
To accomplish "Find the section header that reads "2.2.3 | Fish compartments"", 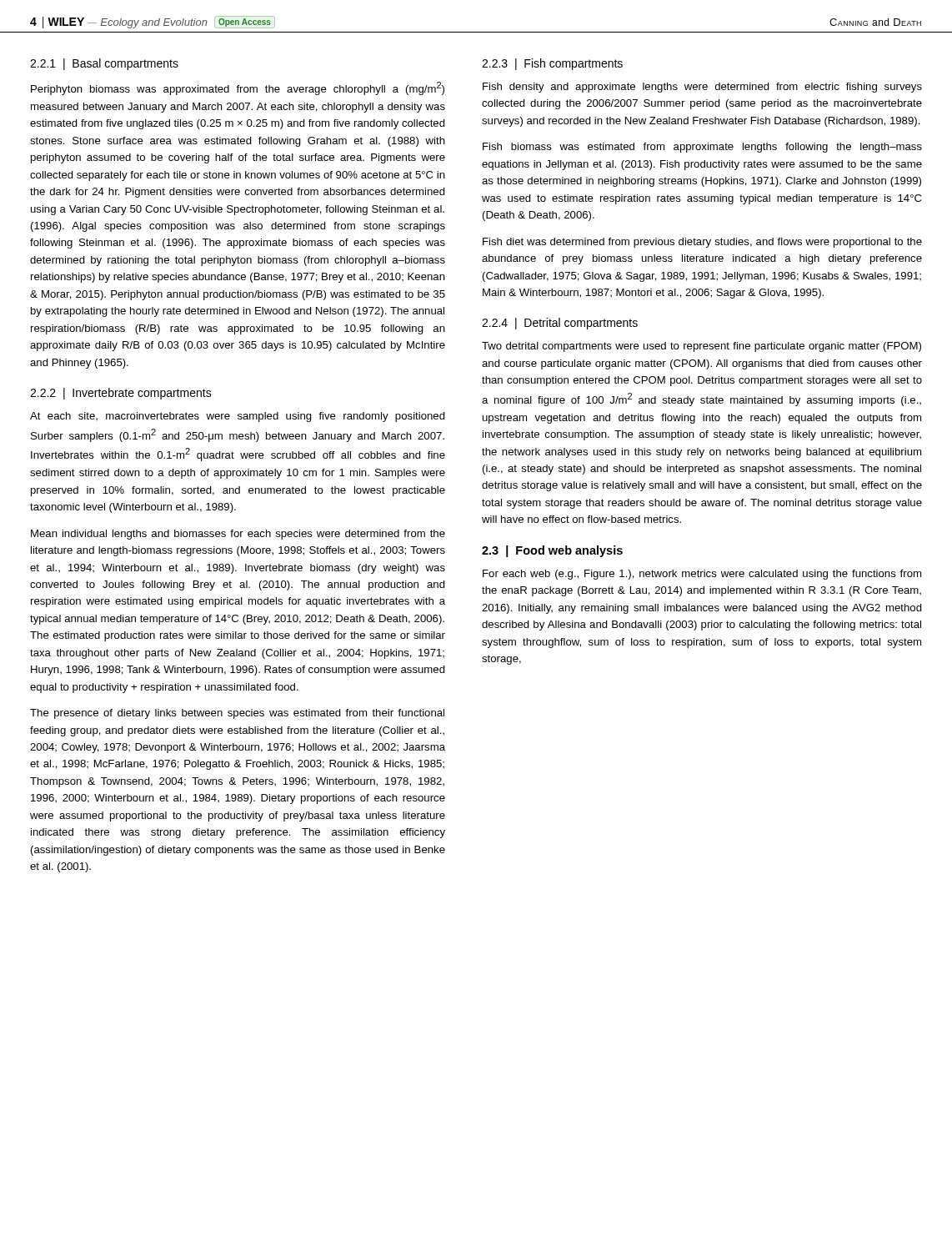I will point(552,63).
